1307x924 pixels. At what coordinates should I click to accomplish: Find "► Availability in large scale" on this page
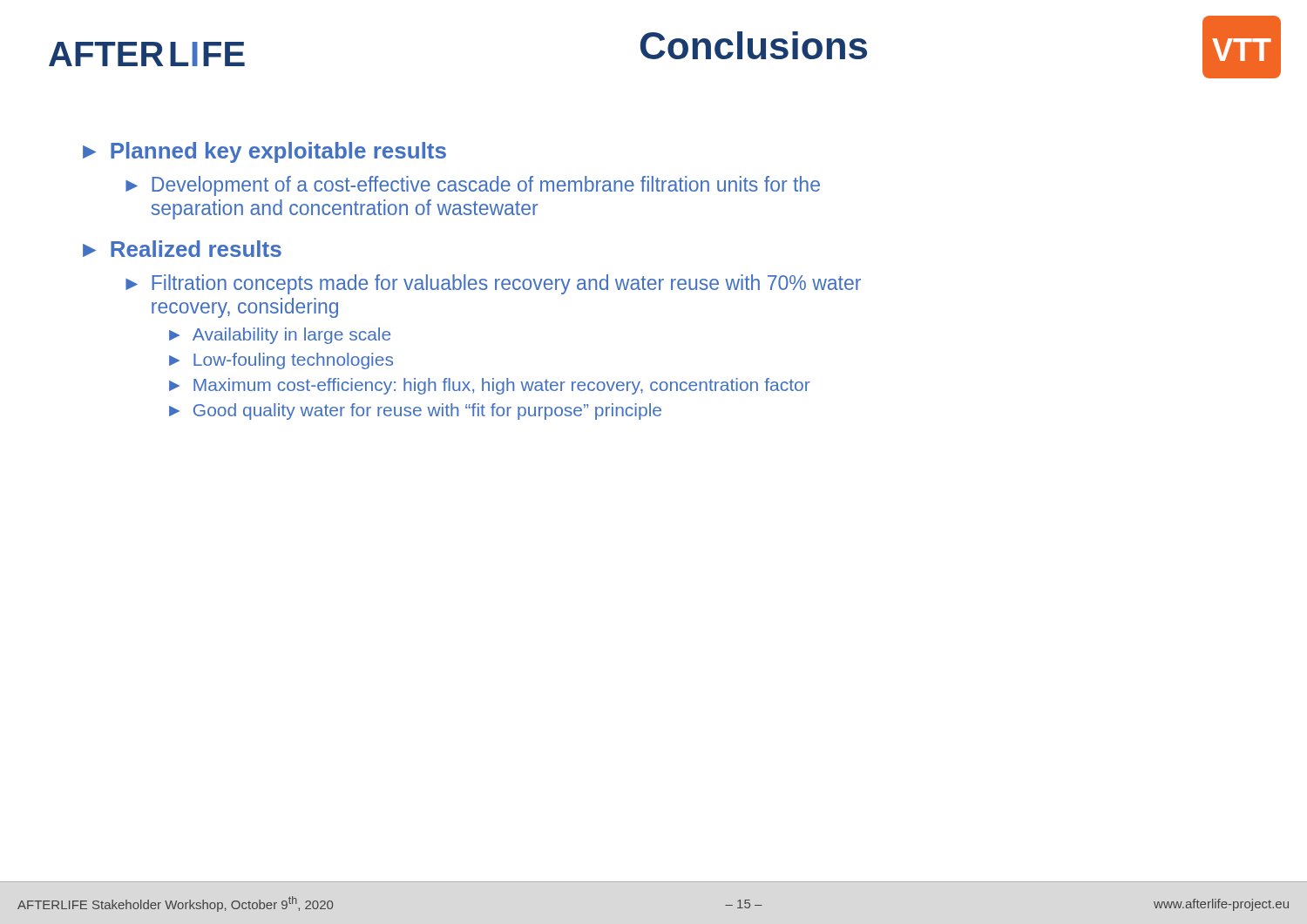click(x=279, y=334)
